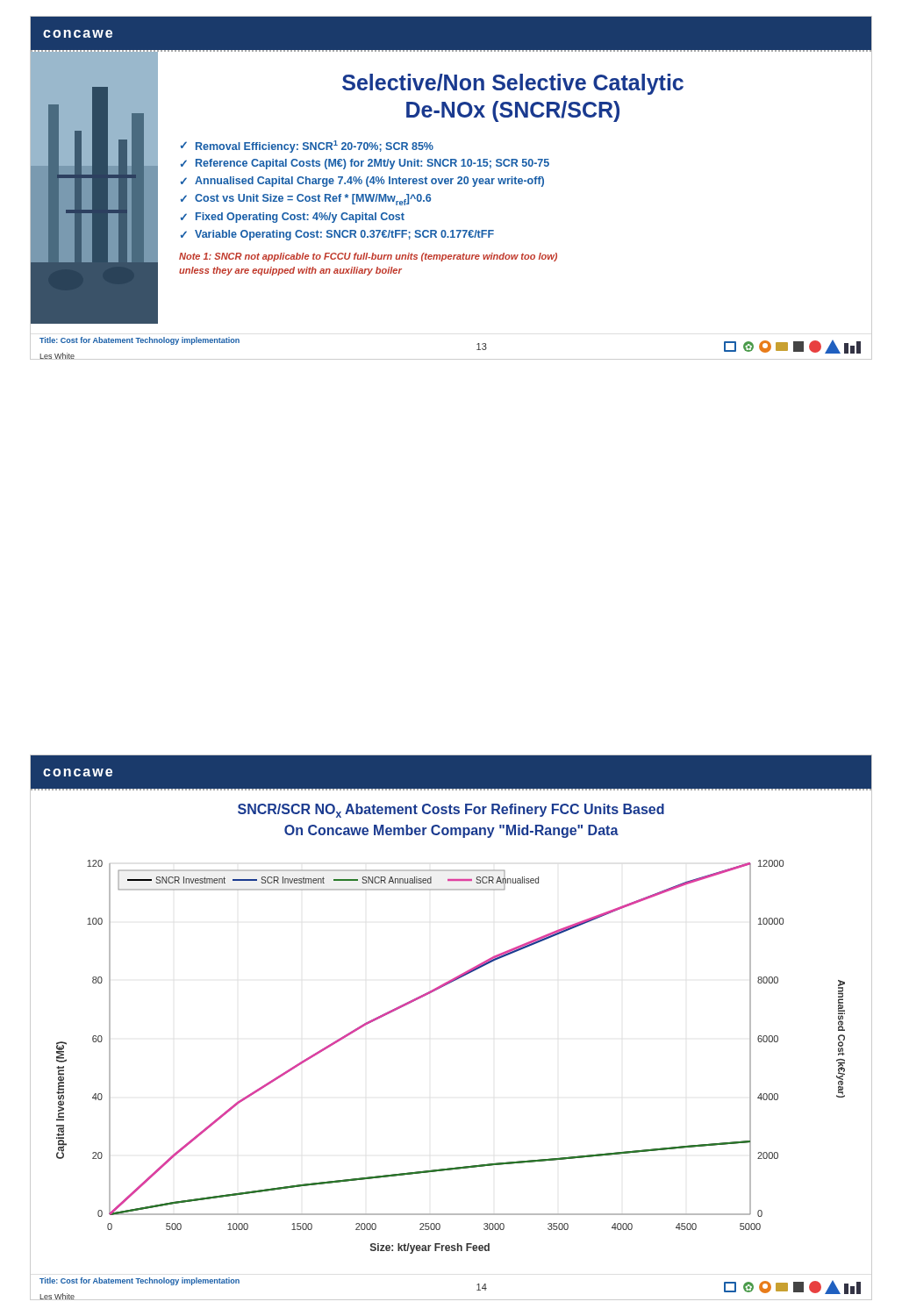902x1316 pixels.
Task: Select the list item with the text "✓ Annualised Capital"
Action: pyautogui.click(x=362, y=181)
